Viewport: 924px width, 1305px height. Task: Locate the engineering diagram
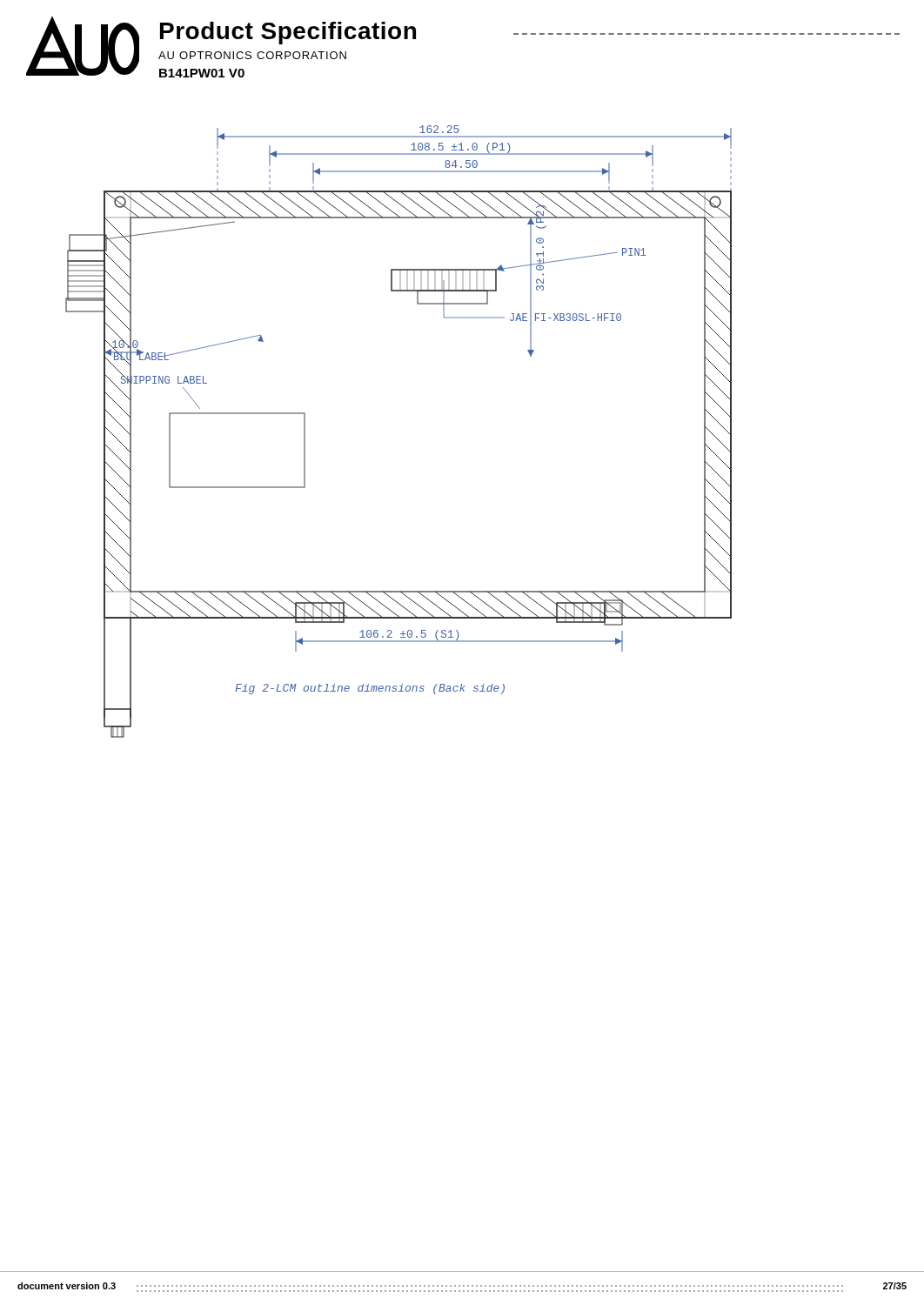click(462, 444)
